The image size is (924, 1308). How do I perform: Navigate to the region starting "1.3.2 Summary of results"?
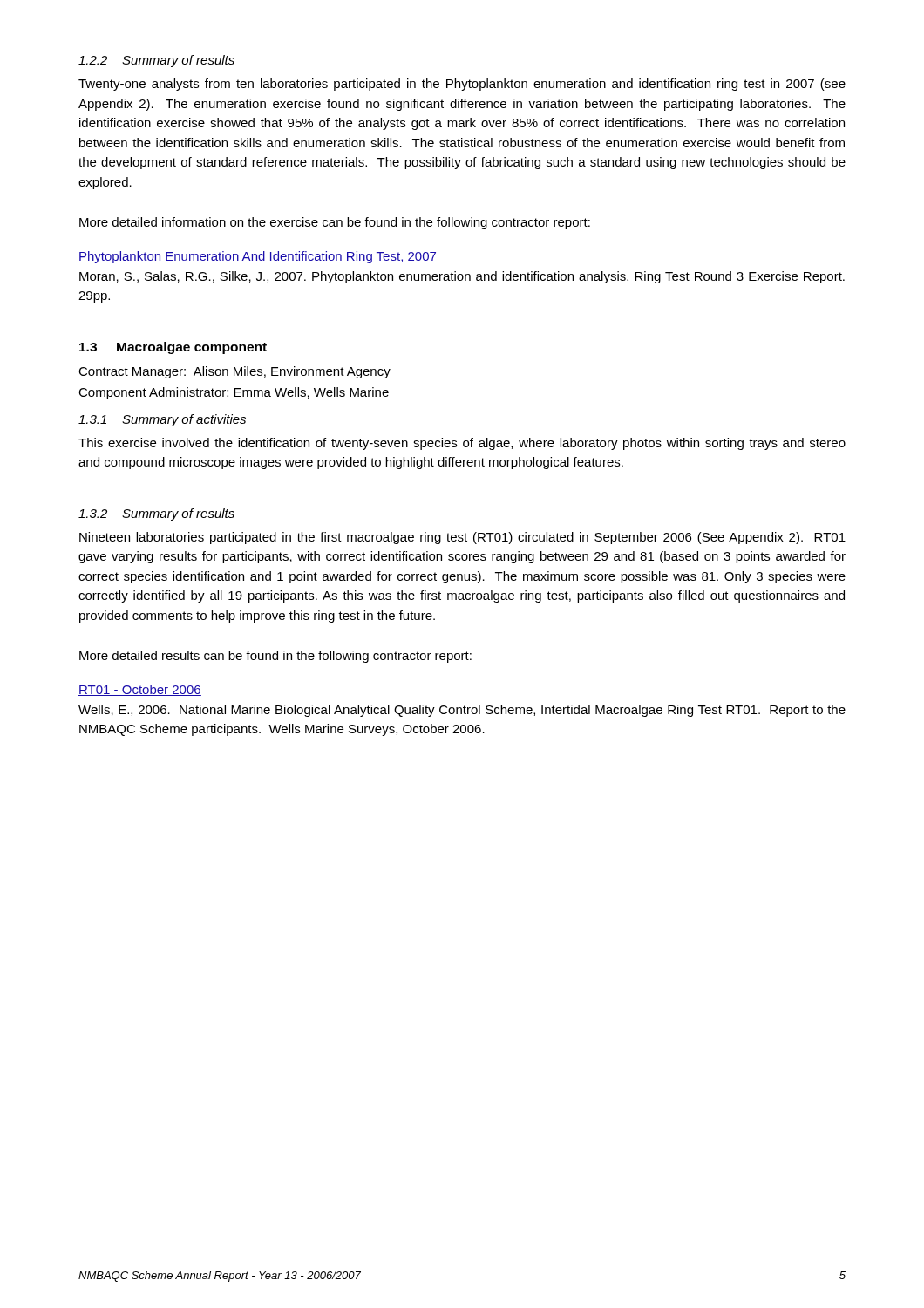click(157, 513)
